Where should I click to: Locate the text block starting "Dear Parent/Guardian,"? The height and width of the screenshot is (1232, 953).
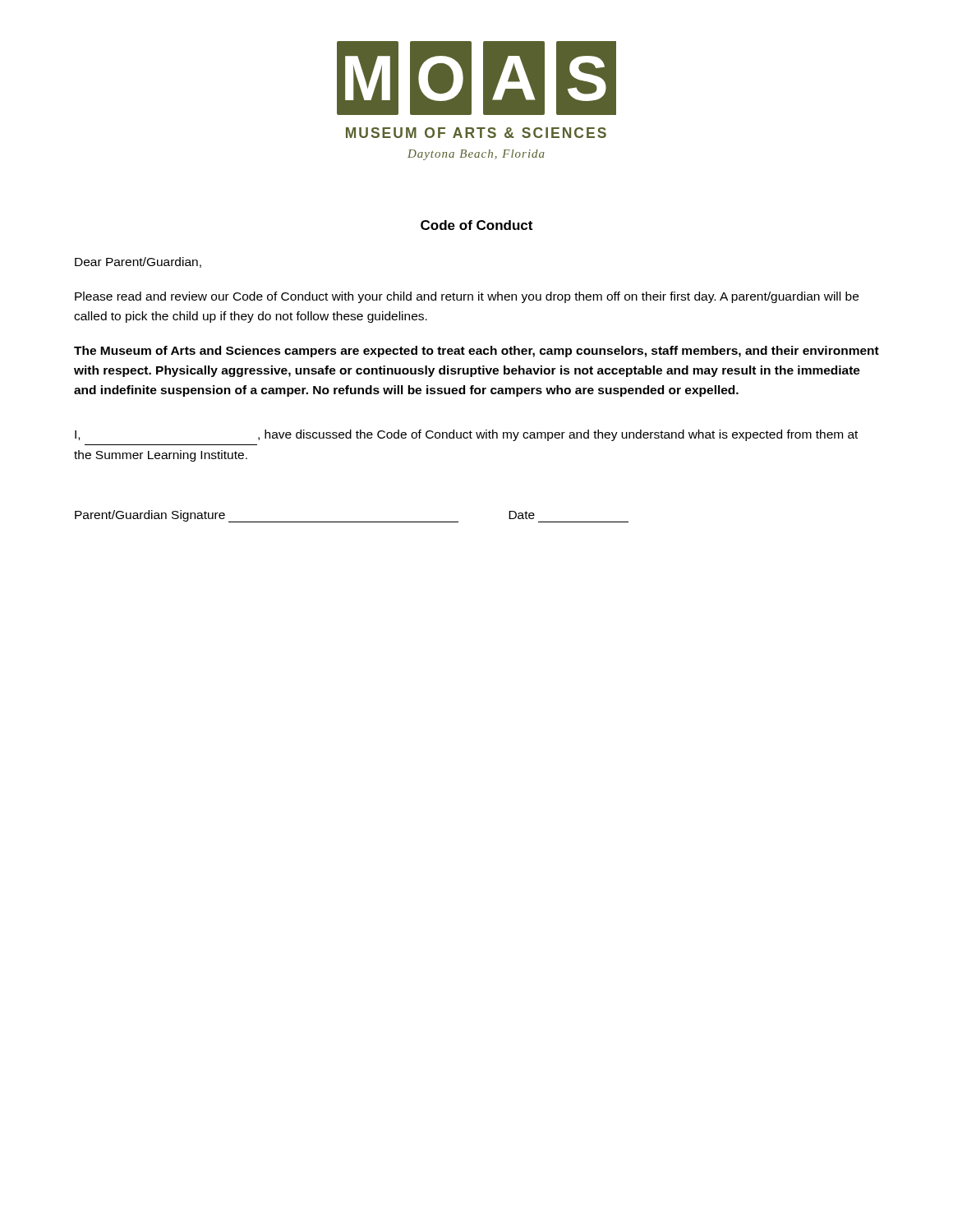point(138,262)
